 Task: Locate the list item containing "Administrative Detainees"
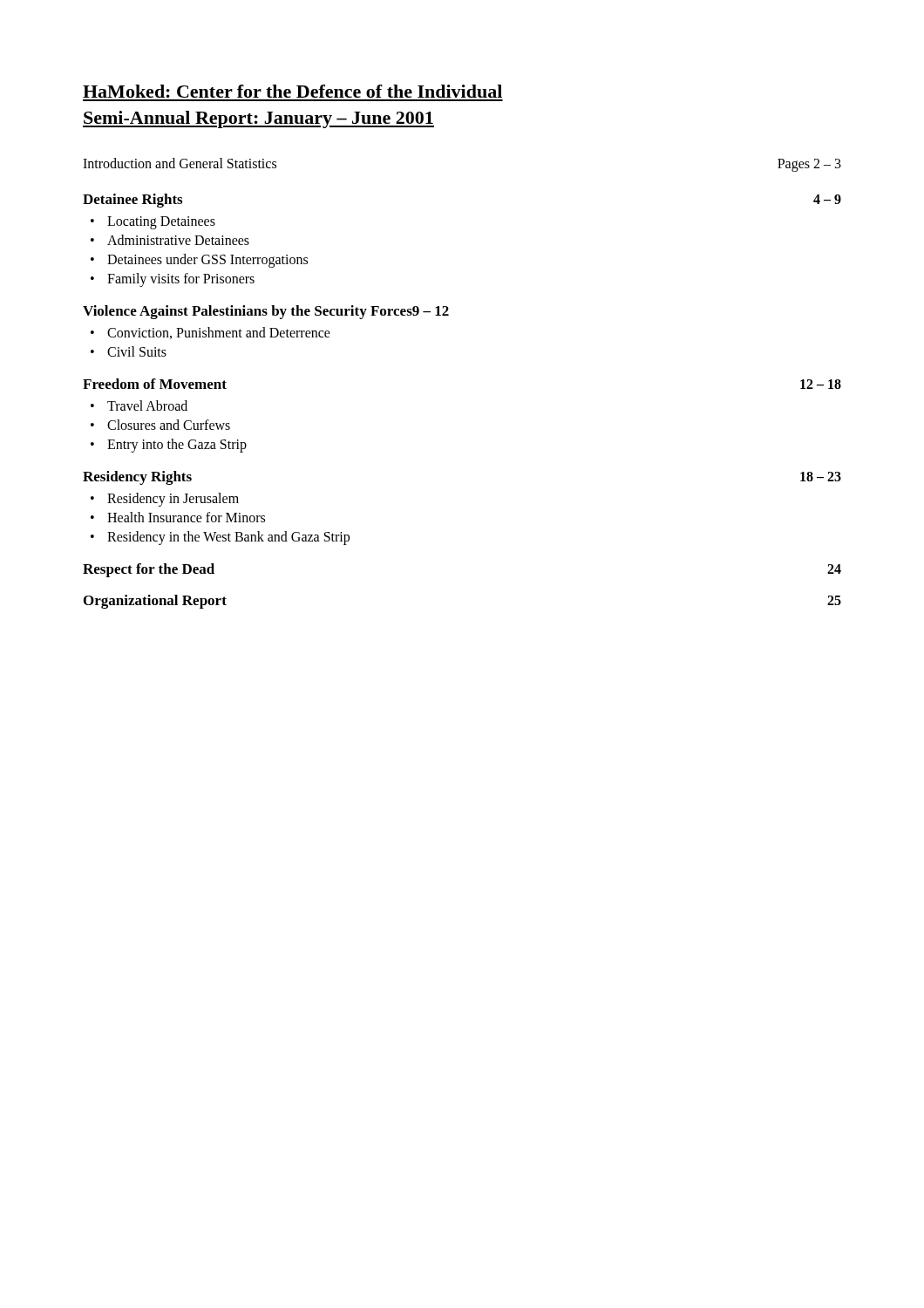point(178,241)
